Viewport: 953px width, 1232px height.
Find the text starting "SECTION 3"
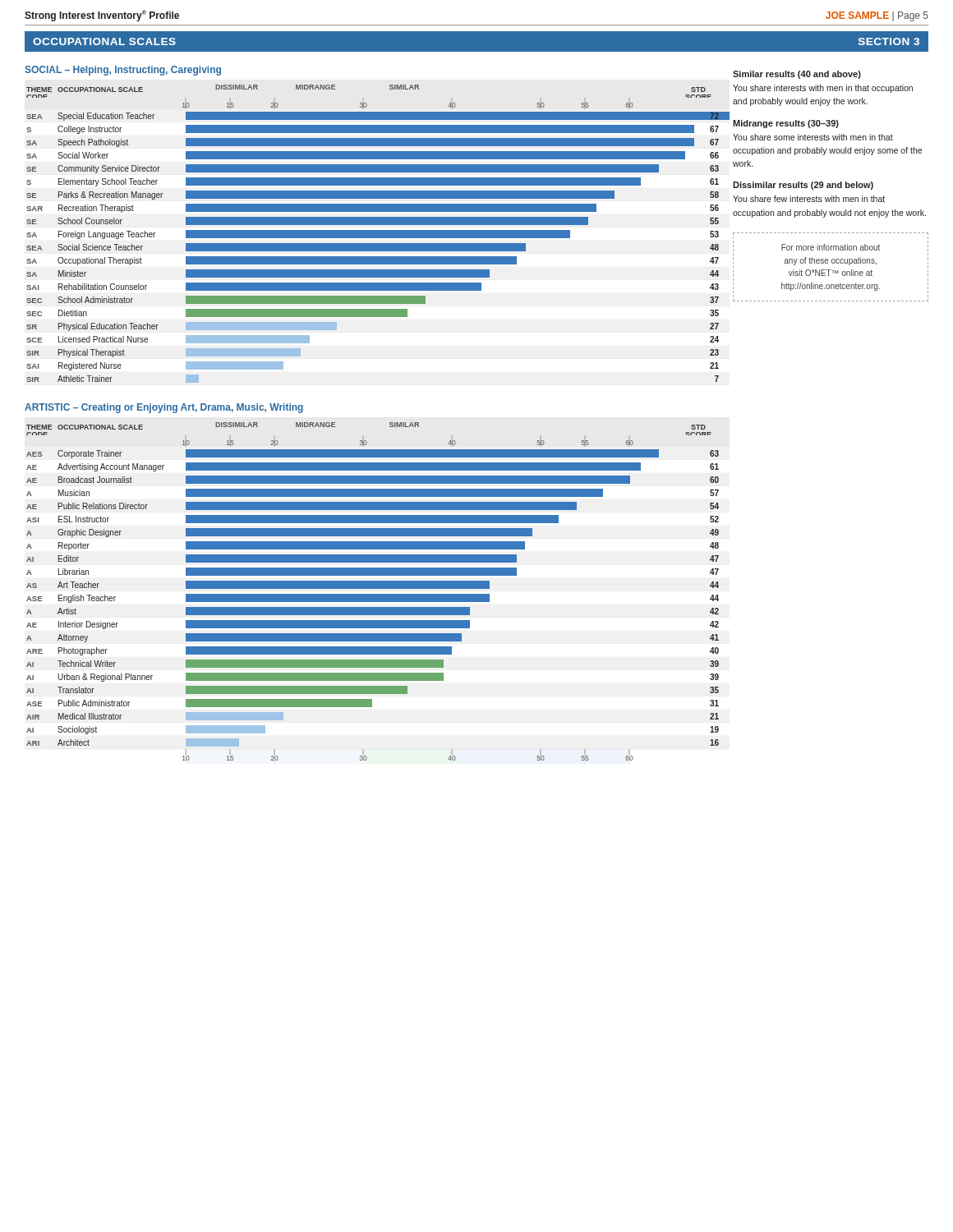[889, 42]
